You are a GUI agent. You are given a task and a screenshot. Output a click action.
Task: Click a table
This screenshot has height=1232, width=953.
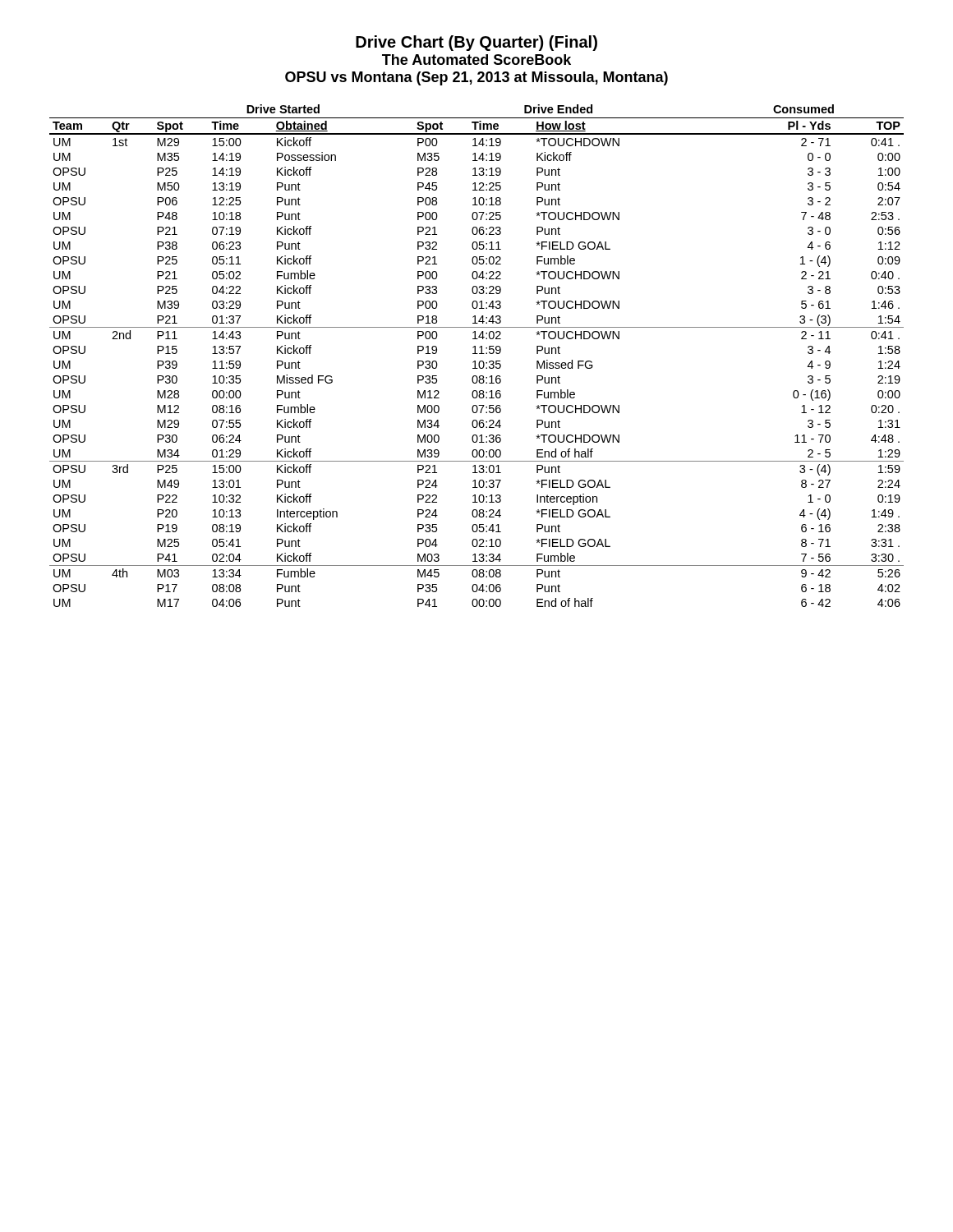[x=476, y=356]
